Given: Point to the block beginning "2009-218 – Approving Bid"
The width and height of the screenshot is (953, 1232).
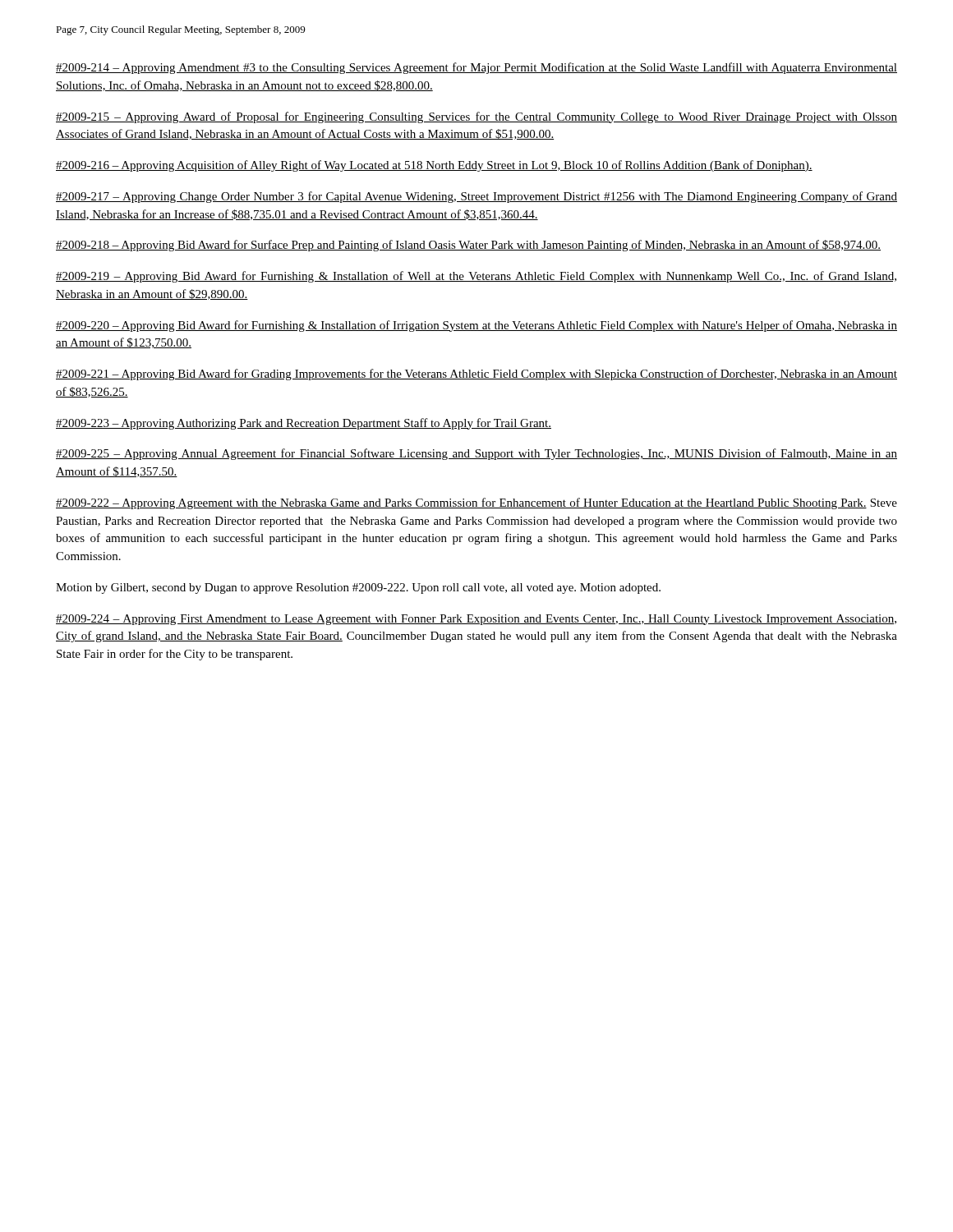Looking at the screenshot, I should (x=468, y=245).
